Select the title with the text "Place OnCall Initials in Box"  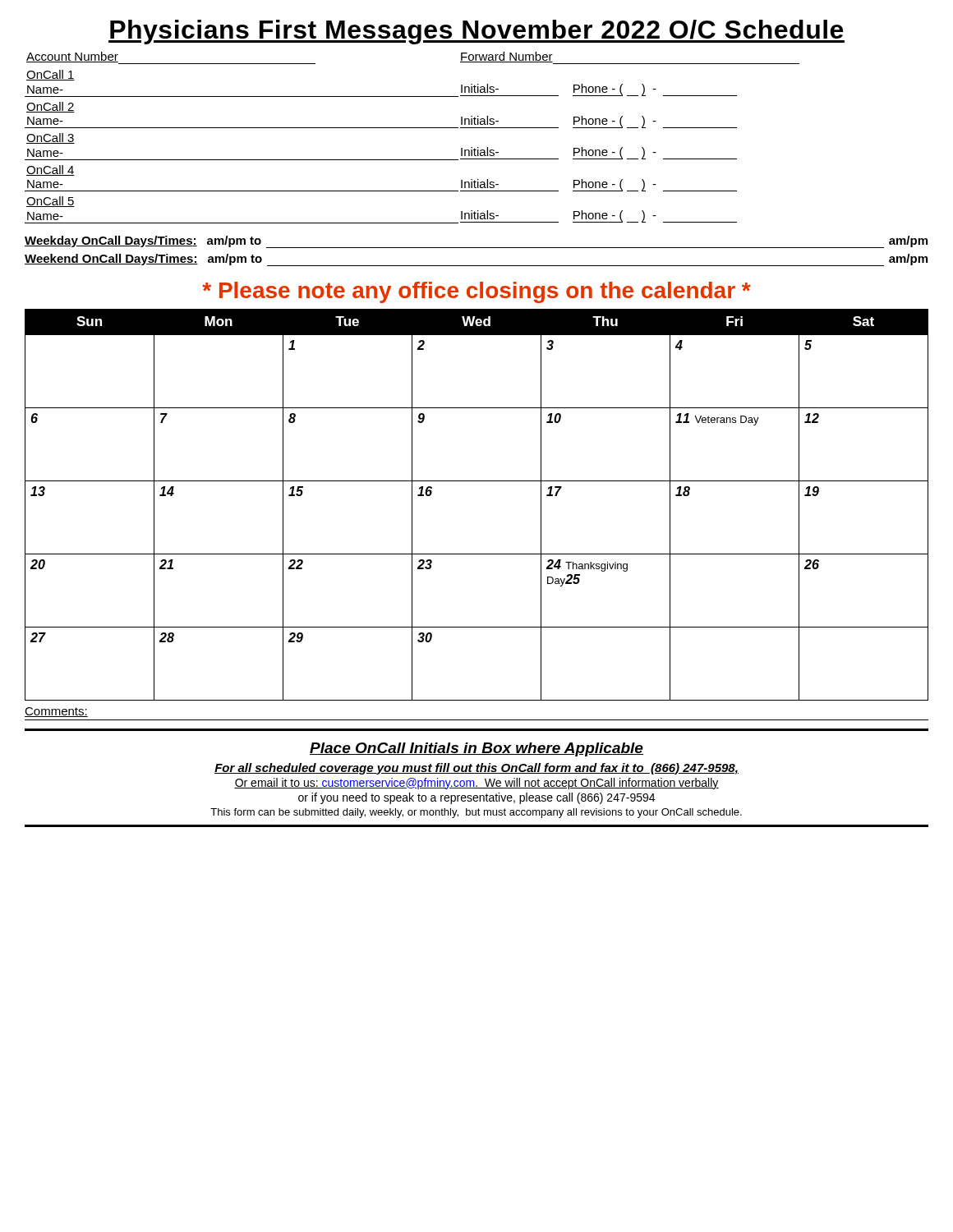tap(476, 747)
